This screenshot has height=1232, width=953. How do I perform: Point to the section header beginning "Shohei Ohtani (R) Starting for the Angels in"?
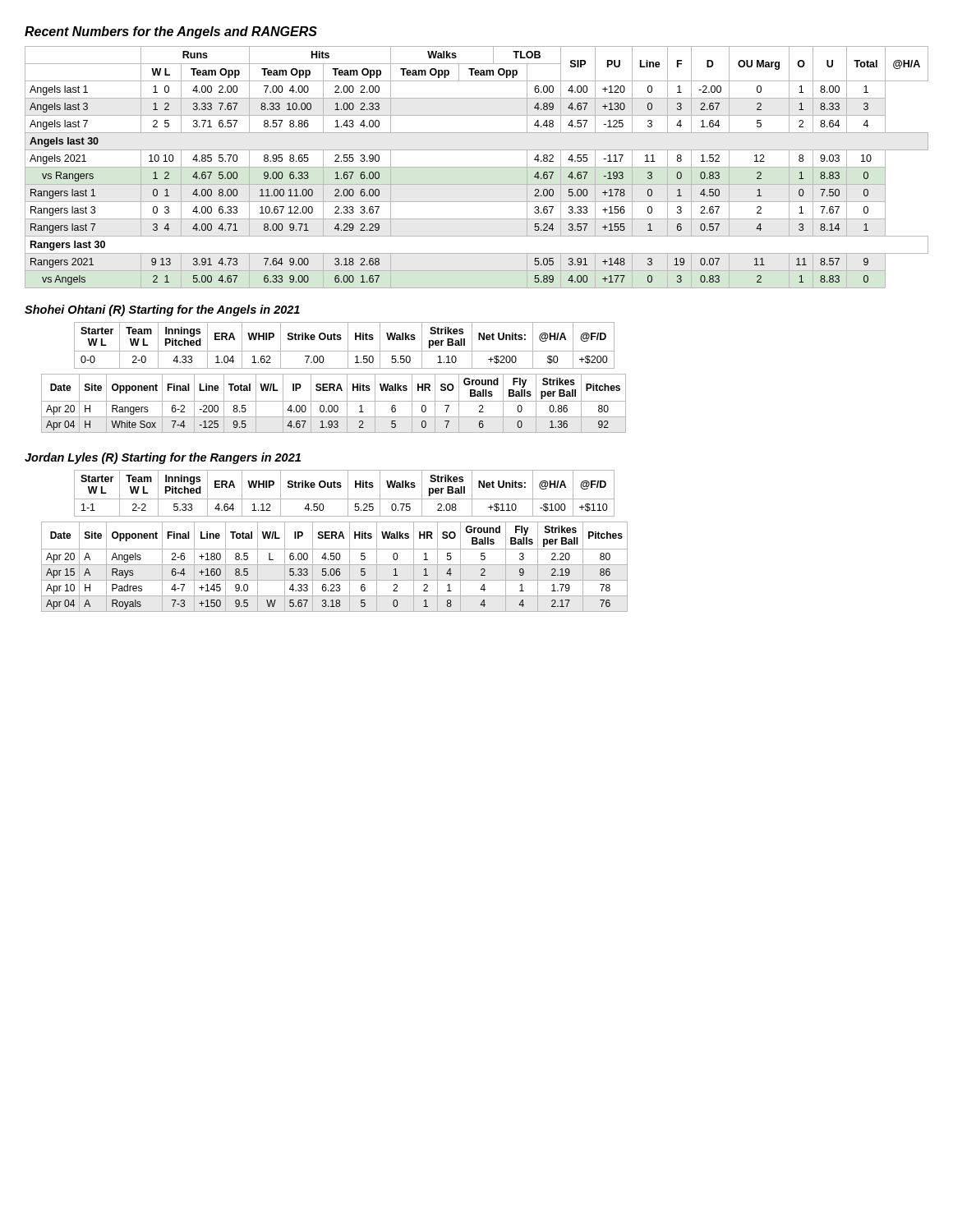pyautogui.click(x=162, y=310)
